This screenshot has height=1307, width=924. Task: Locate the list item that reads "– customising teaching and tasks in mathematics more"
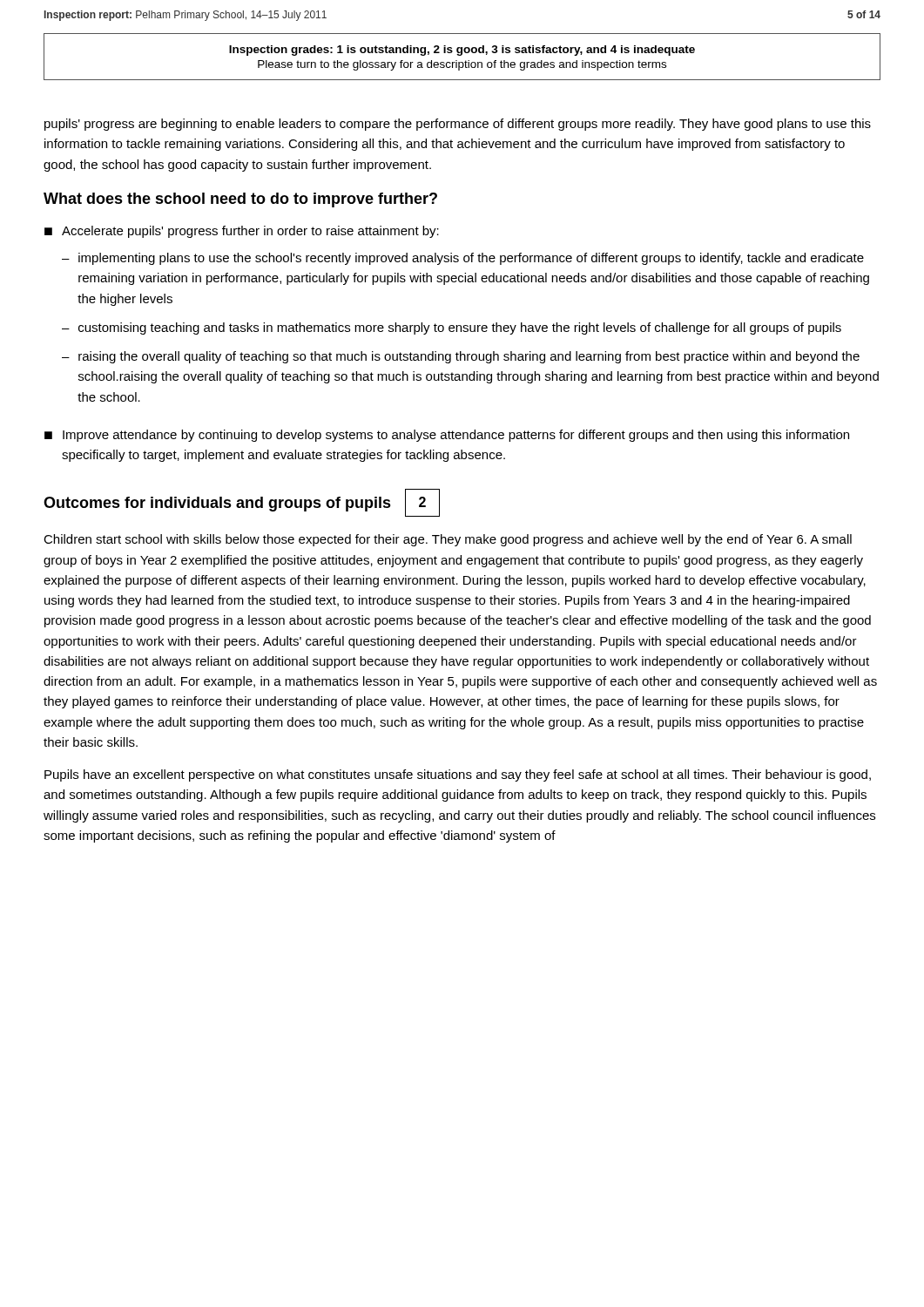(x=471, y=327)
